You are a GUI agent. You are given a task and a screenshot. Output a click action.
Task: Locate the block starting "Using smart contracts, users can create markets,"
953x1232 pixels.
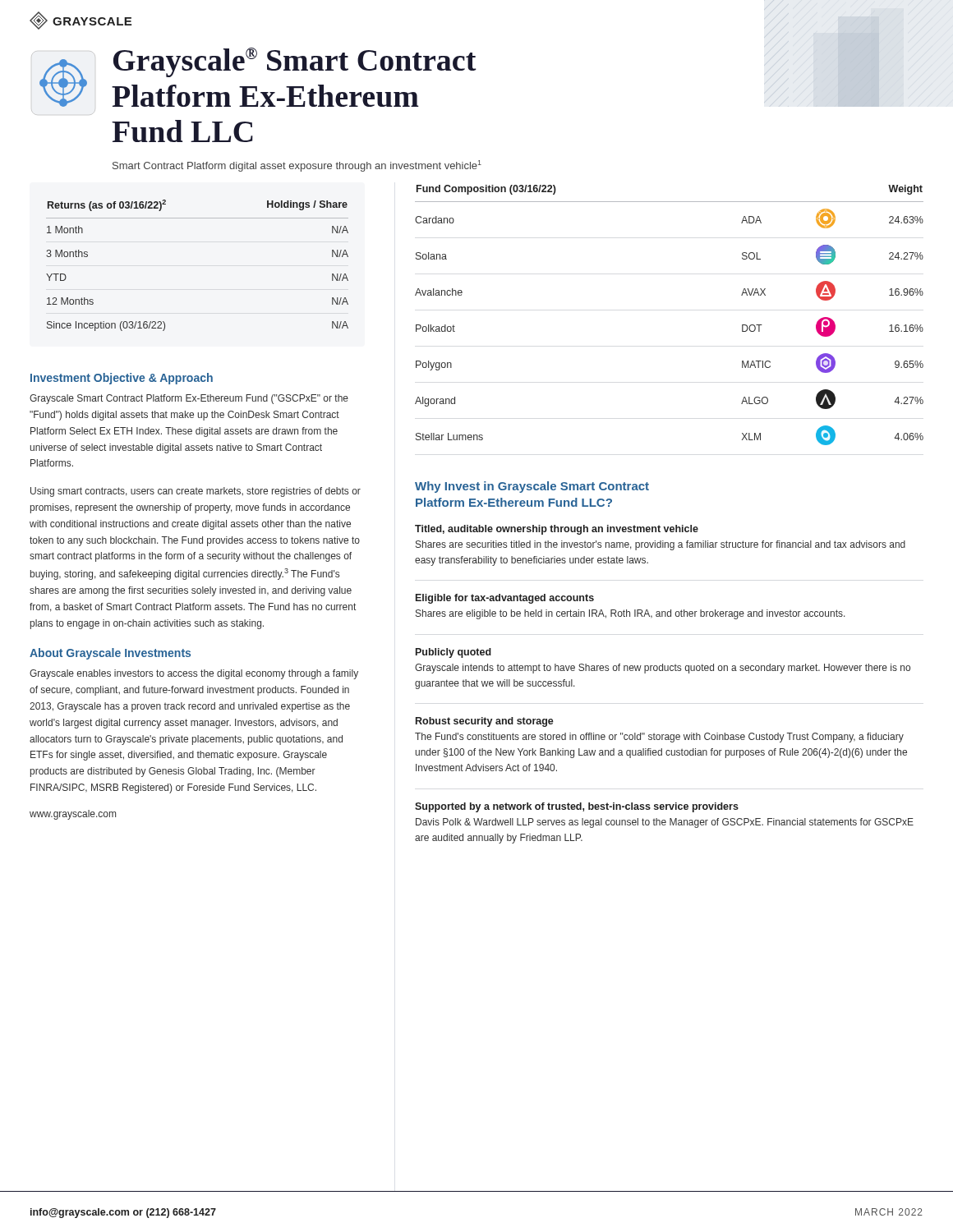click(195, 557)
